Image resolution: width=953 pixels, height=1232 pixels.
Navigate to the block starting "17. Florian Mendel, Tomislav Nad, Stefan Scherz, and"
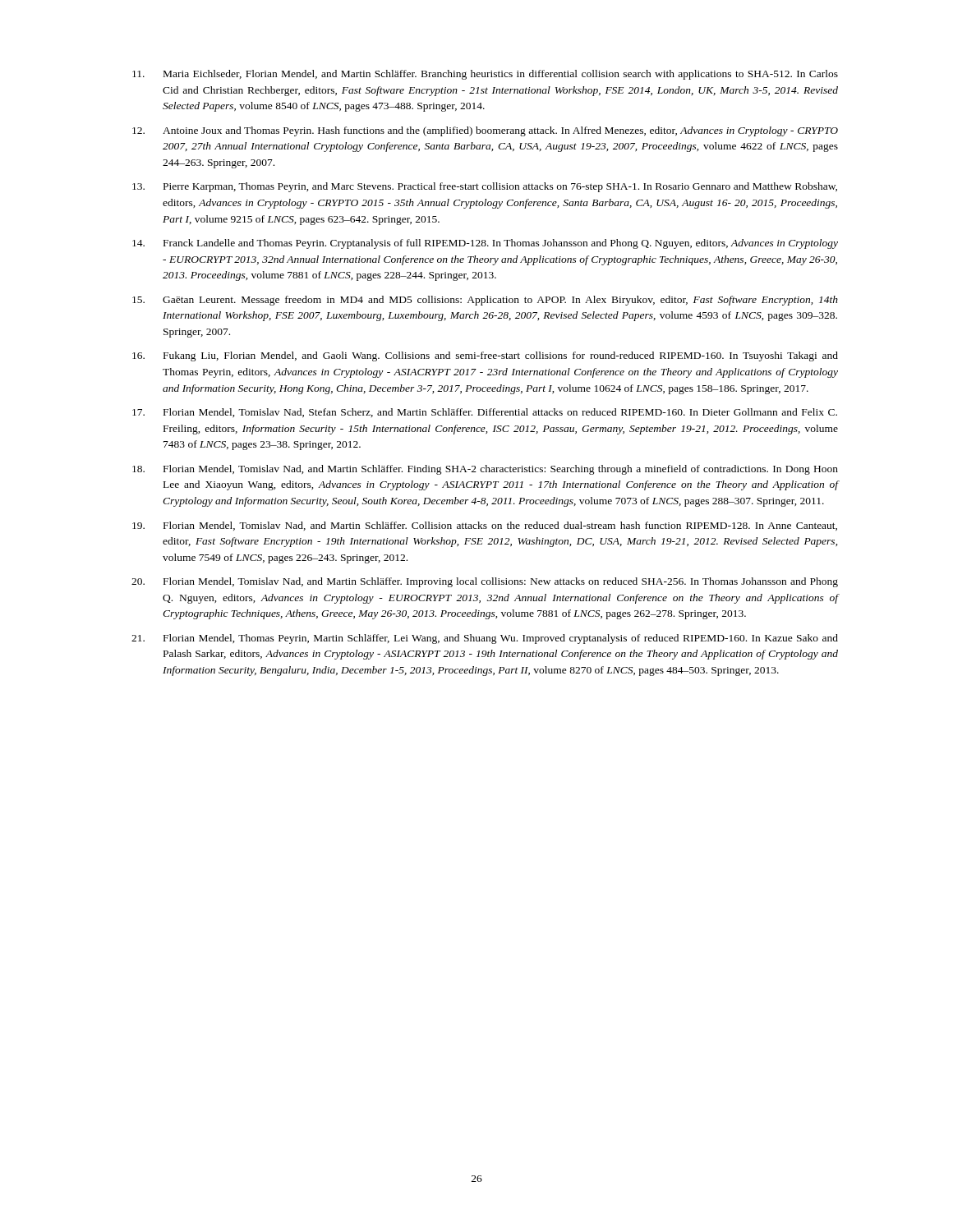(x=485, y=428)
